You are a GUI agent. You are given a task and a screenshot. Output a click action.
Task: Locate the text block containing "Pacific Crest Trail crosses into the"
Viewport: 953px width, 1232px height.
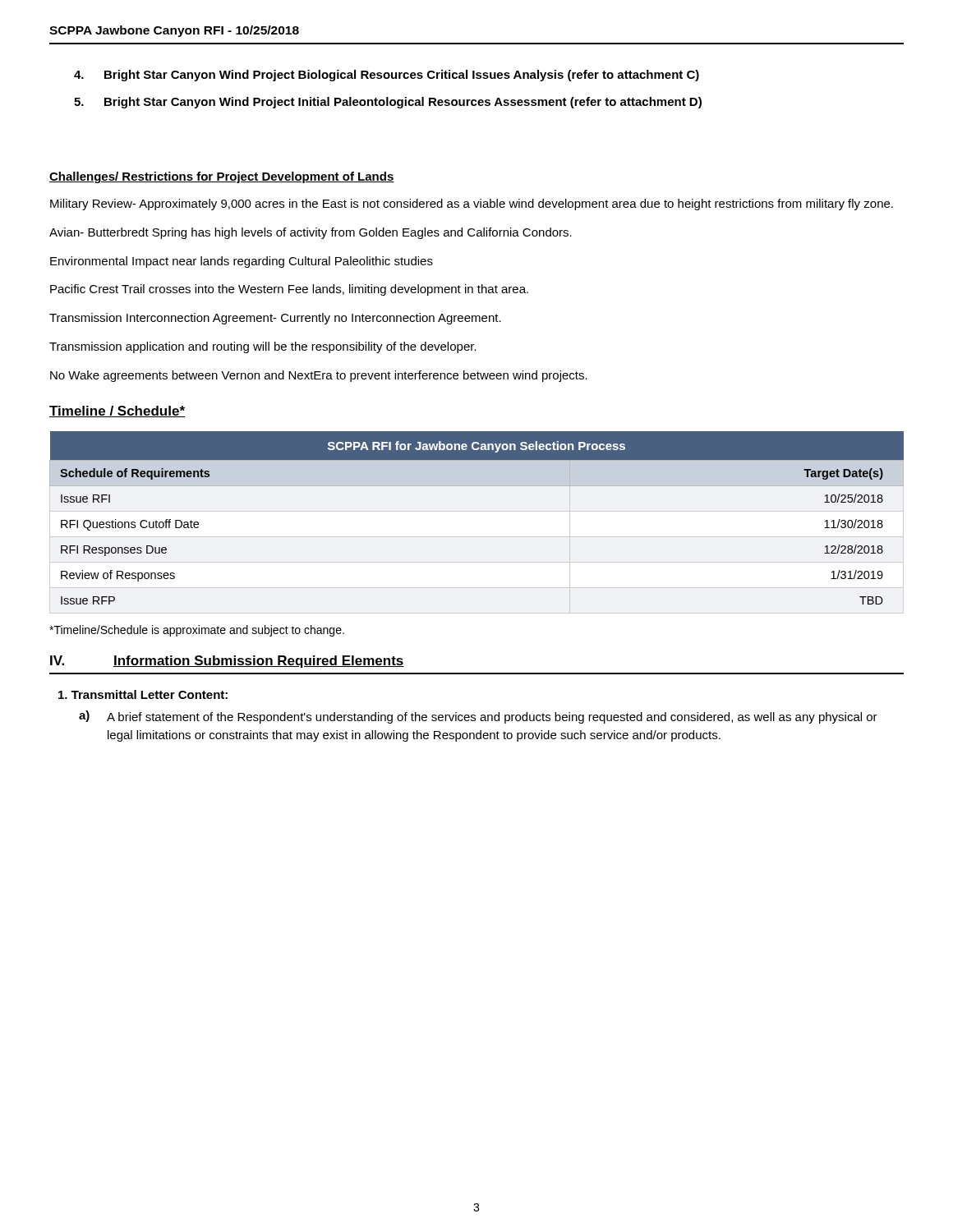tap(289, 289)
